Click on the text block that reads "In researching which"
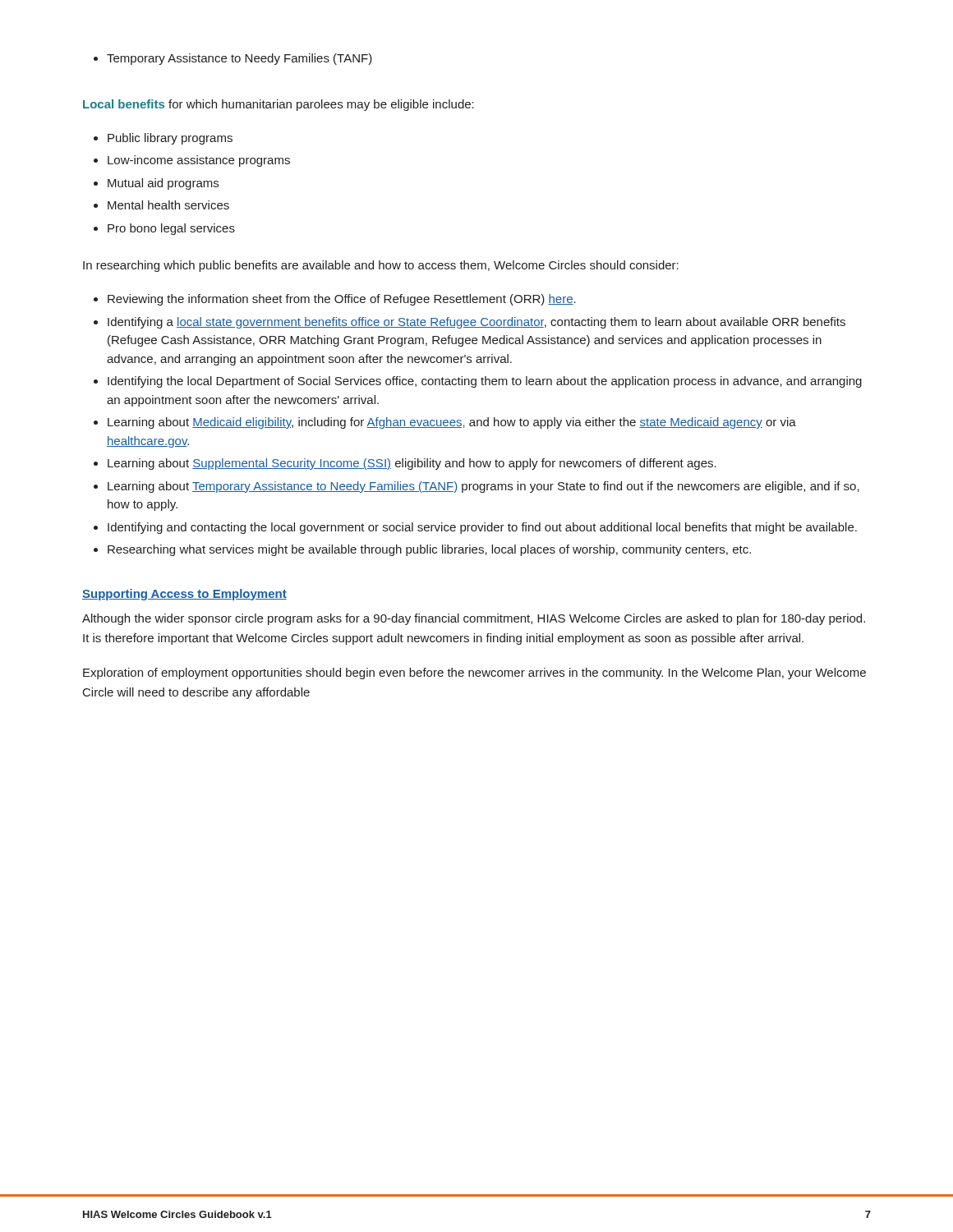 pos(476,265)
